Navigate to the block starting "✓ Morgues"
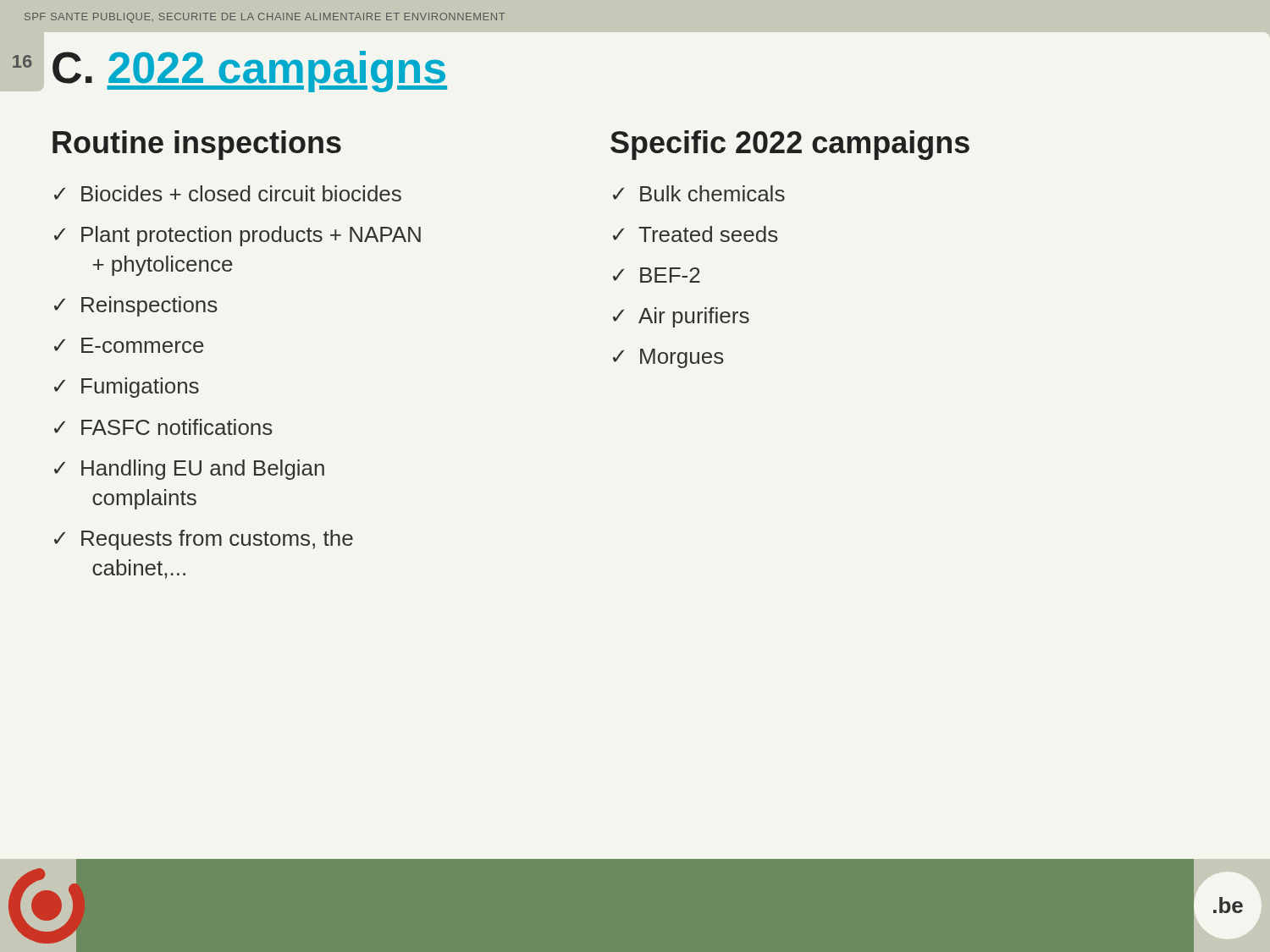1270x952 pixels. pos(667,357)
